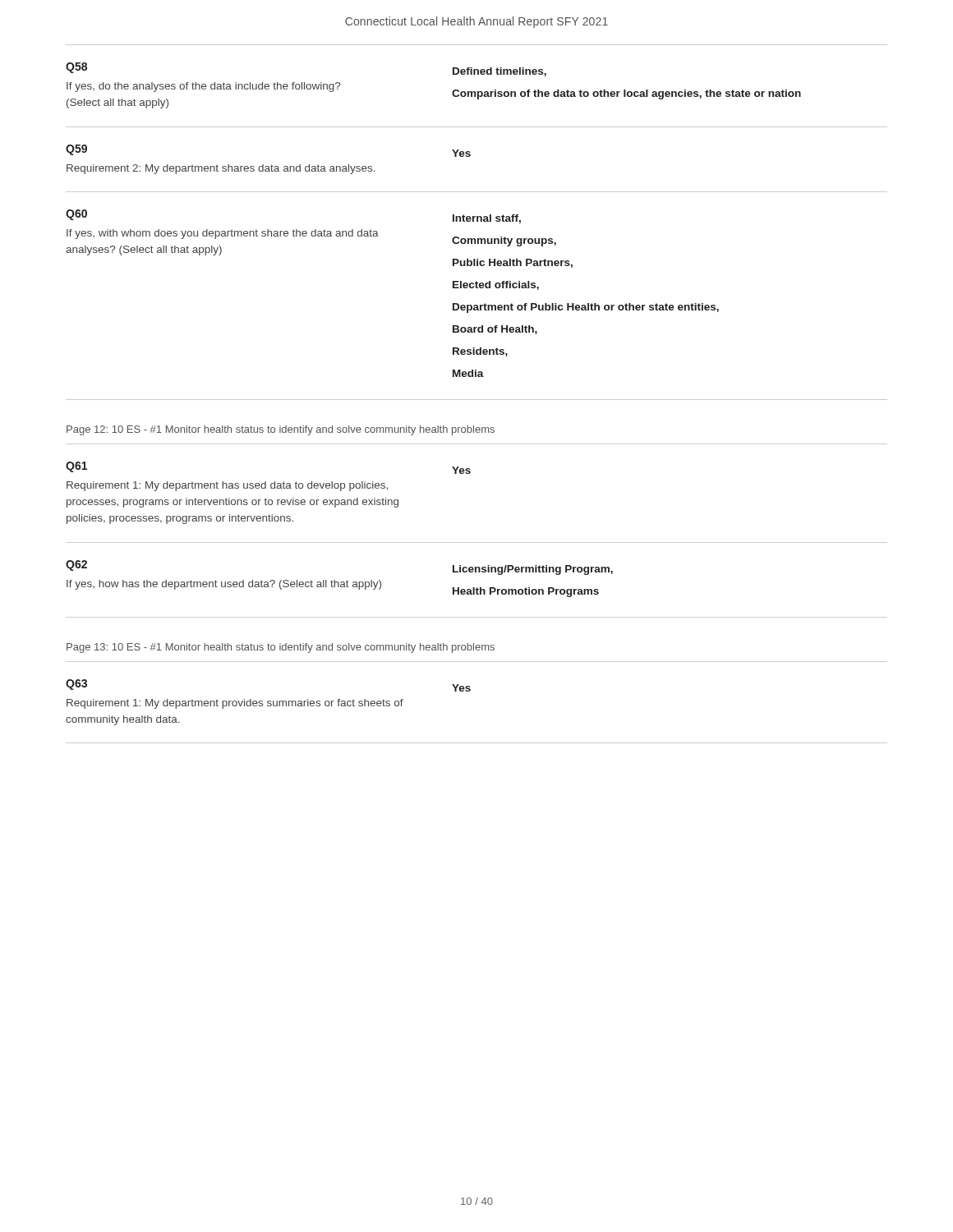Locate the block of text that opens with "Requirement 1: My department provides summaries"
953x1232 pixels.
pos(234,711)
